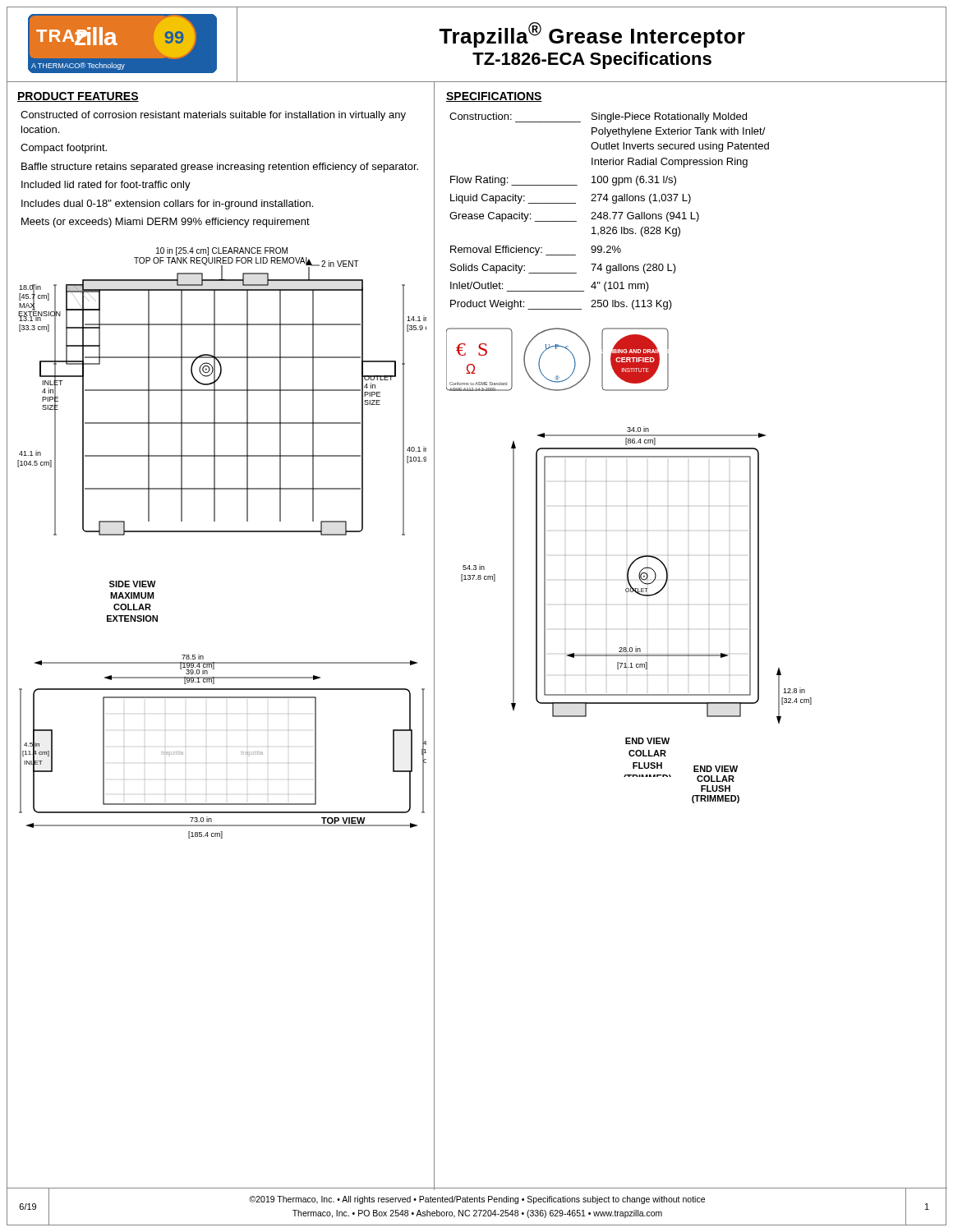Locate the list item that says "Includes dual 0-18" extension collars"
Screen dimensions: 1232x953
(167, 203)
